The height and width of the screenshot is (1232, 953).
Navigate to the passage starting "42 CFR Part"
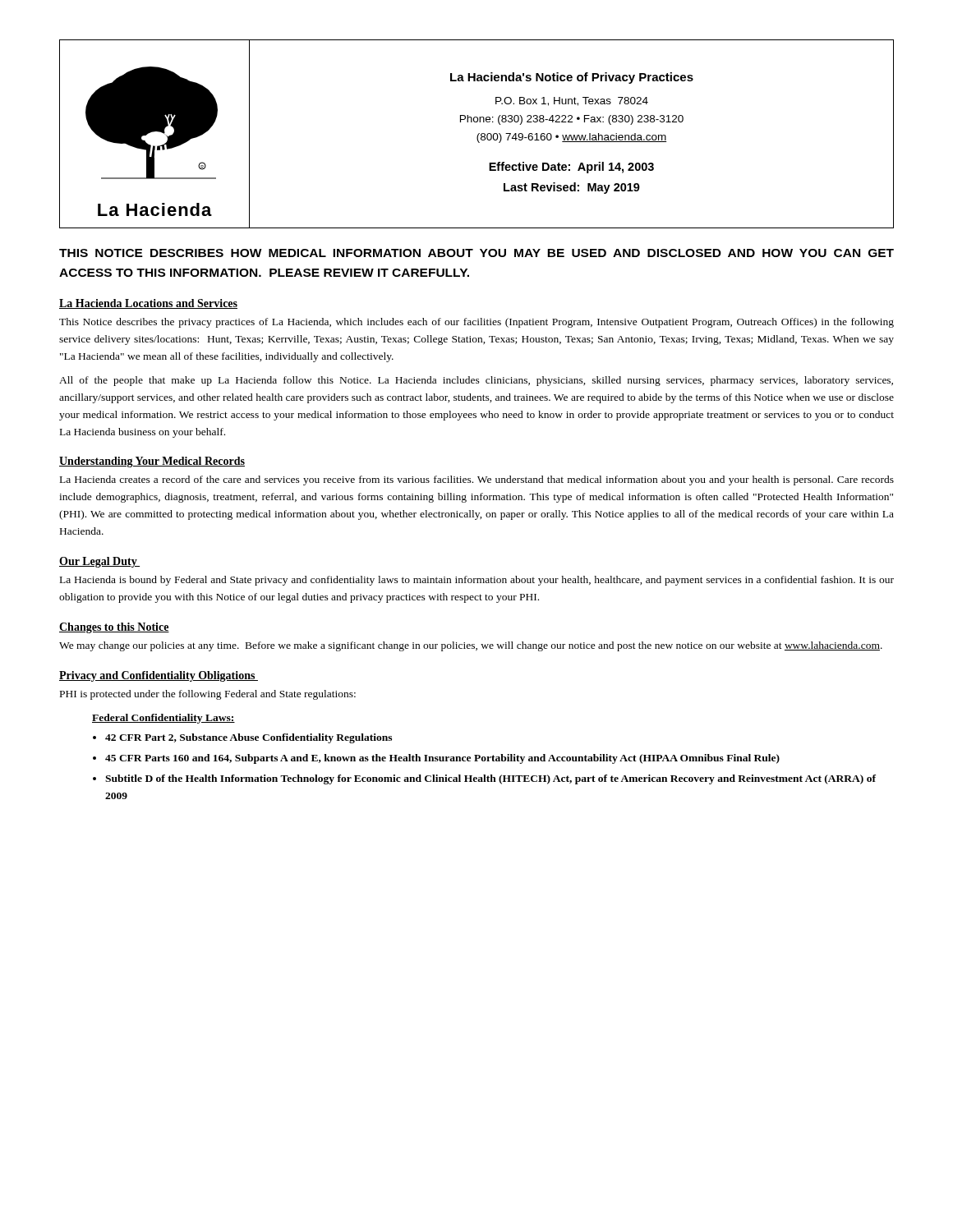[x=249, y=737]
